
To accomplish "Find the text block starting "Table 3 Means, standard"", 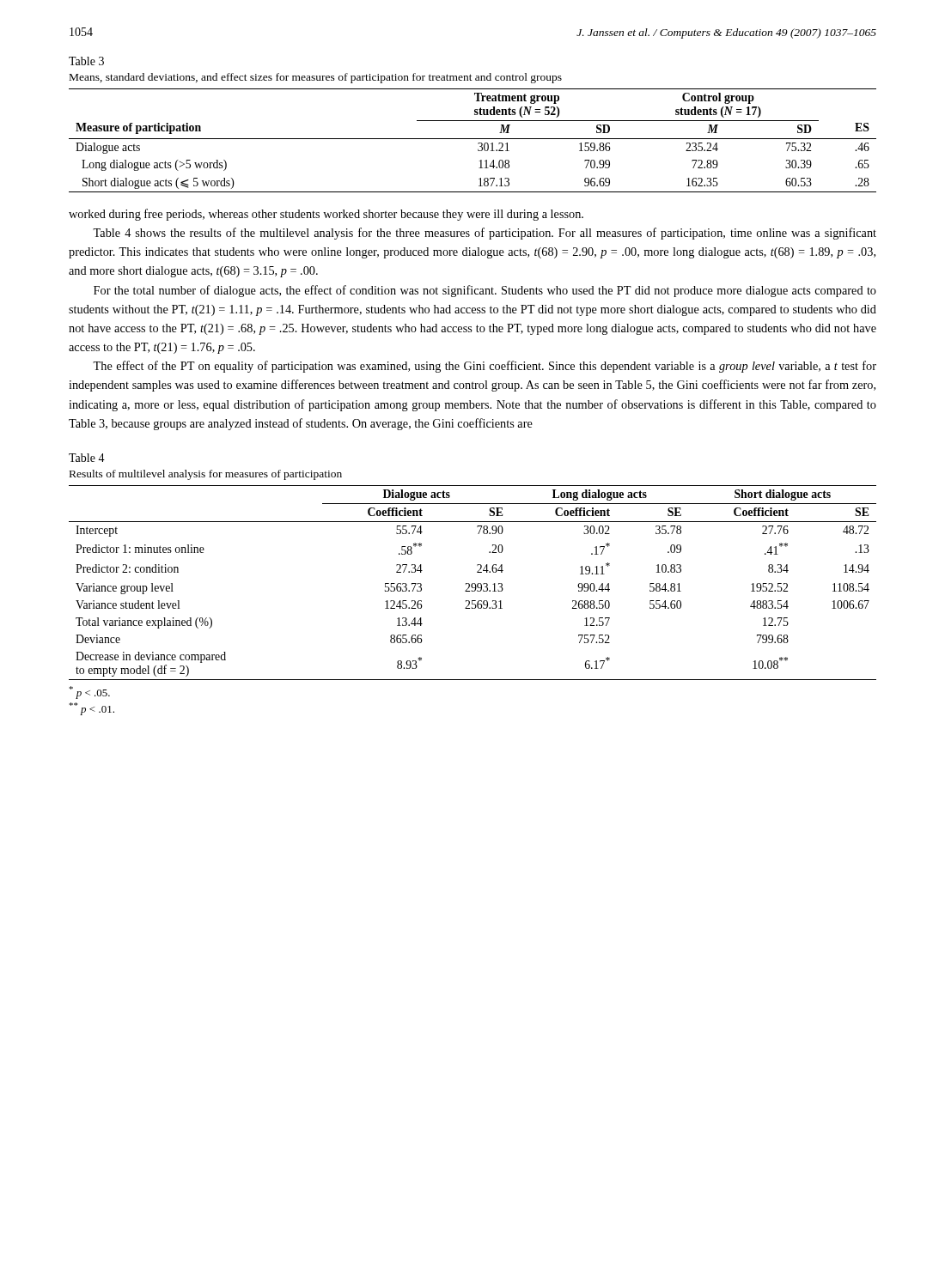I will click(472, 70).
